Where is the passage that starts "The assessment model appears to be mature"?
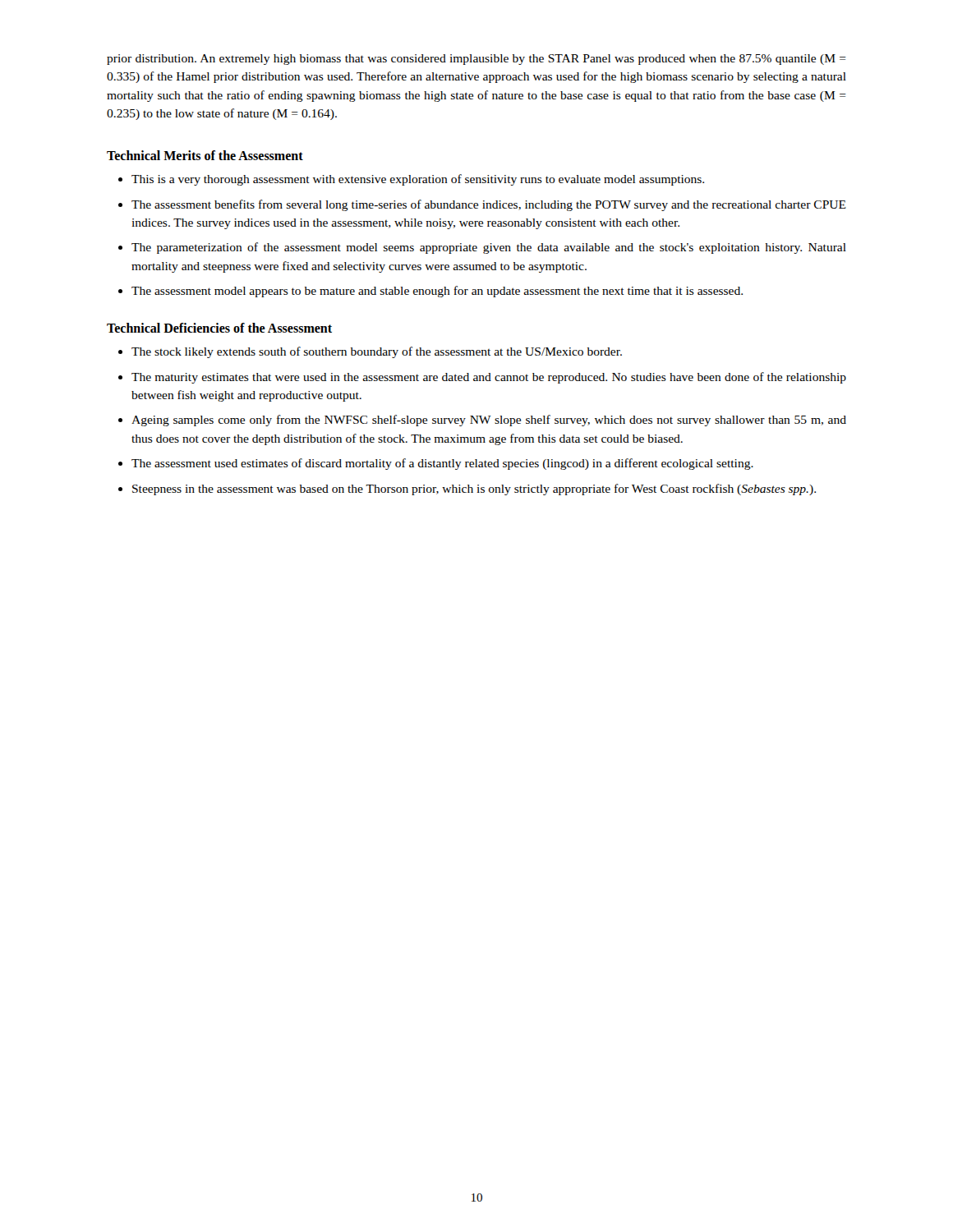 (489, 291)
